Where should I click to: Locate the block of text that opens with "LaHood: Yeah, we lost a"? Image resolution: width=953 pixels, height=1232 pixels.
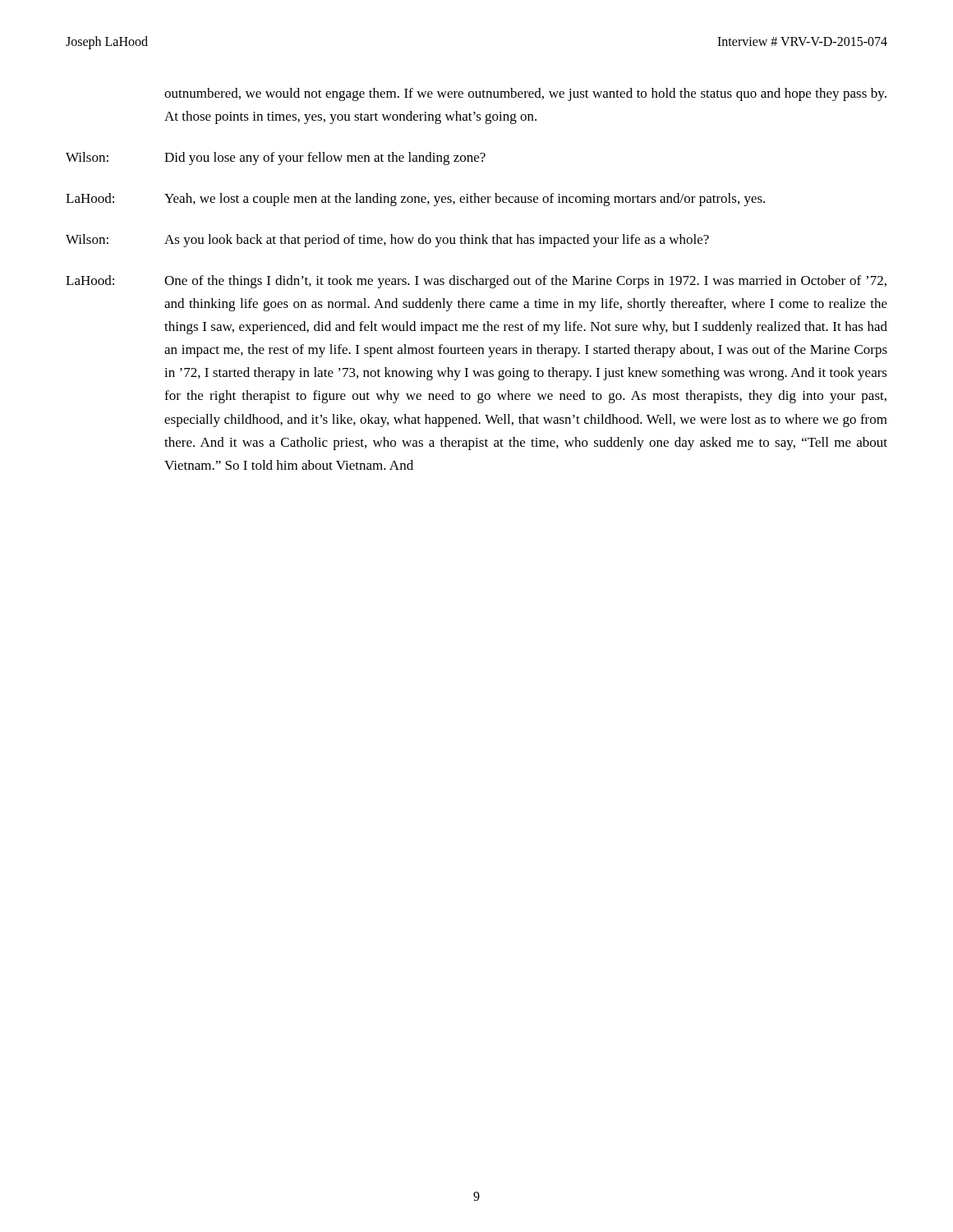476,199
